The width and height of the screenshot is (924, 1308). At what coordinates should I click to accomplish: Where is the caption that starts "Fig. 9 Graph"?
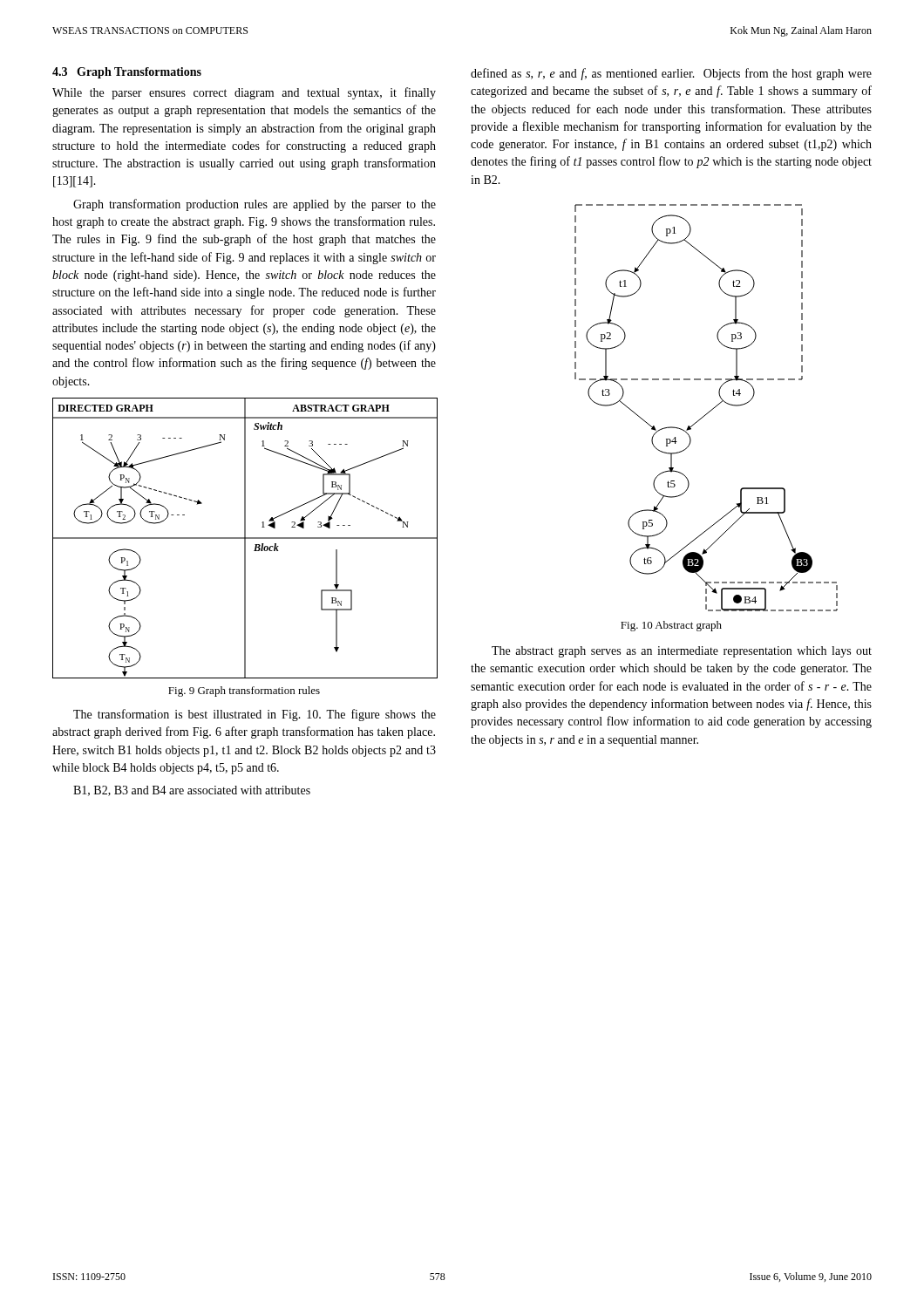pyautogui.click(x=244, y=690)
